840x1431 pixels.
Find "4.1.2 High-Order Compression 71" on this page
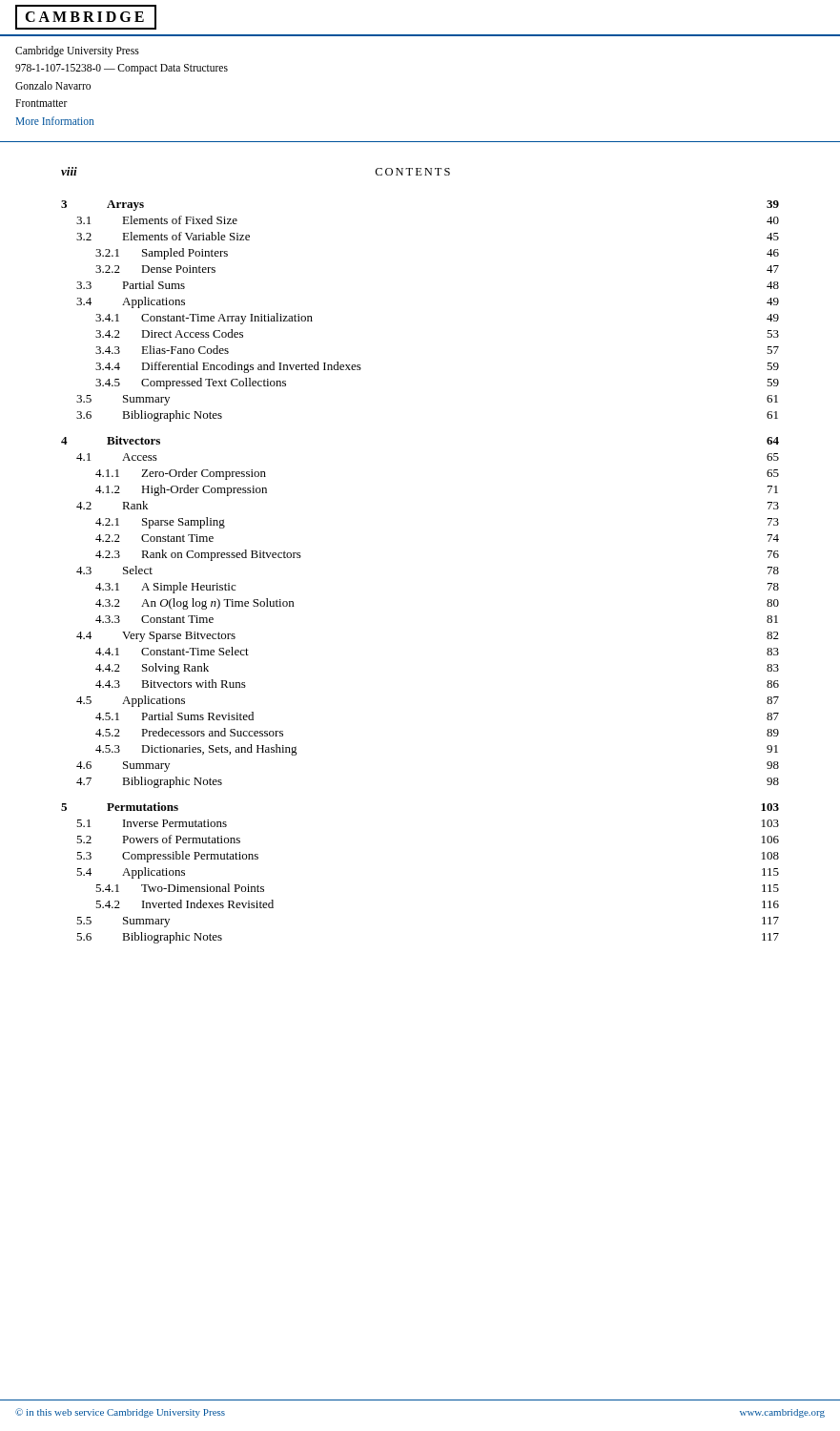click(107, 490)
